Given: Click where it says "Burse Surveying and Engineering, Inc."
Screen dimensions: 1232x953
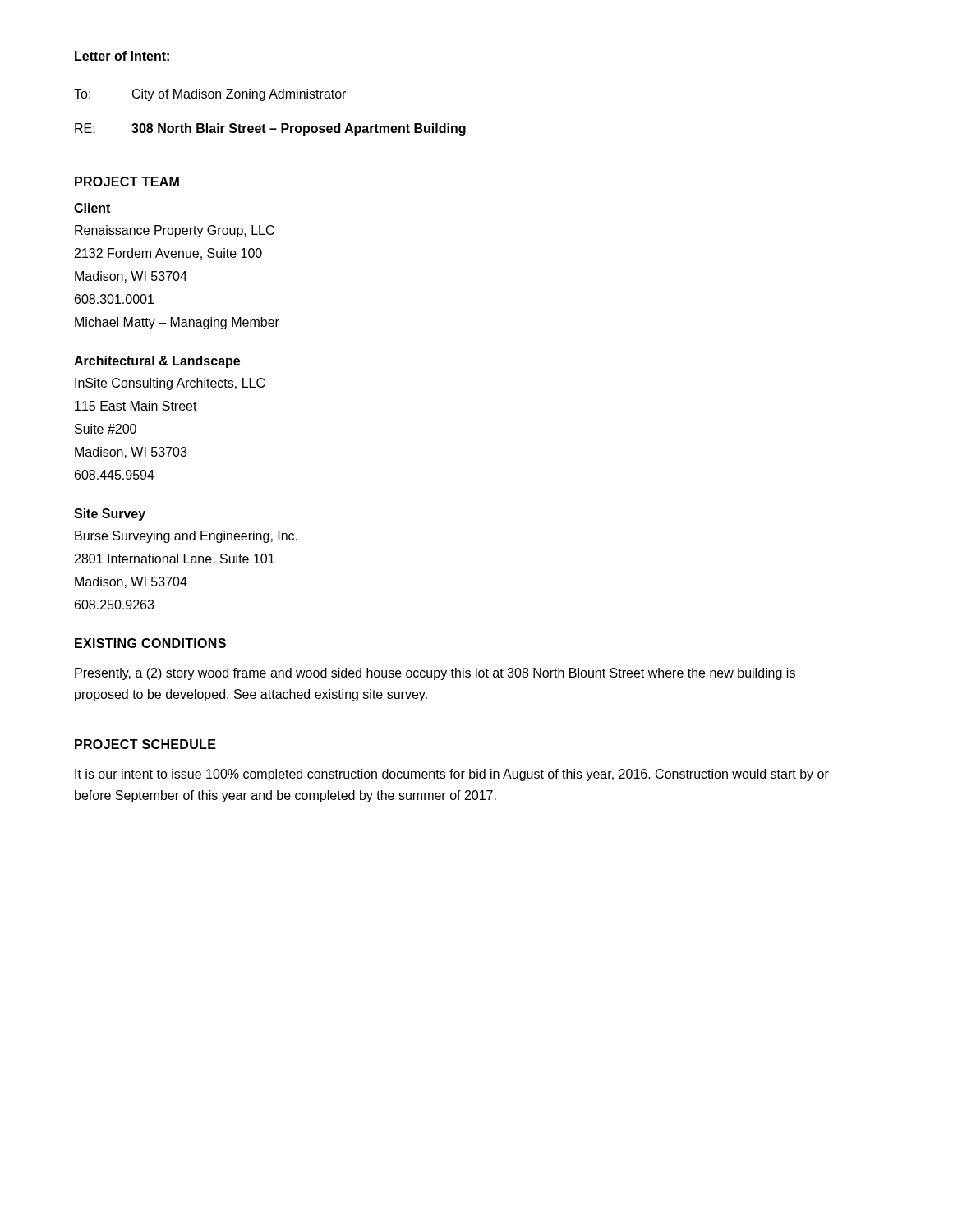Looking at the screenshot, I should [x=186, y=536].
